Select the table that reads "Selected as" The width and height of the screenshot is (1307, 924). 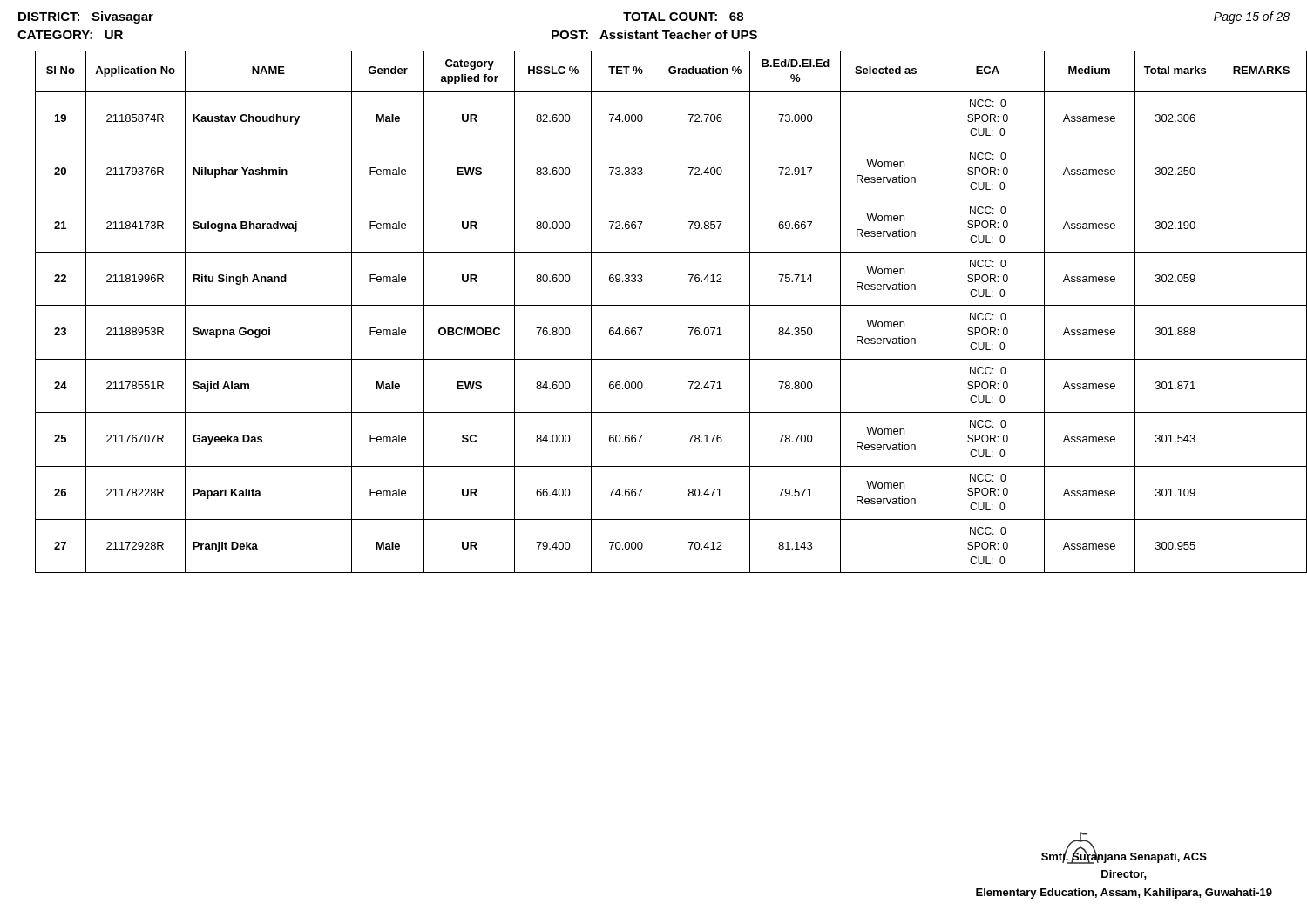(x=654, y=312)
